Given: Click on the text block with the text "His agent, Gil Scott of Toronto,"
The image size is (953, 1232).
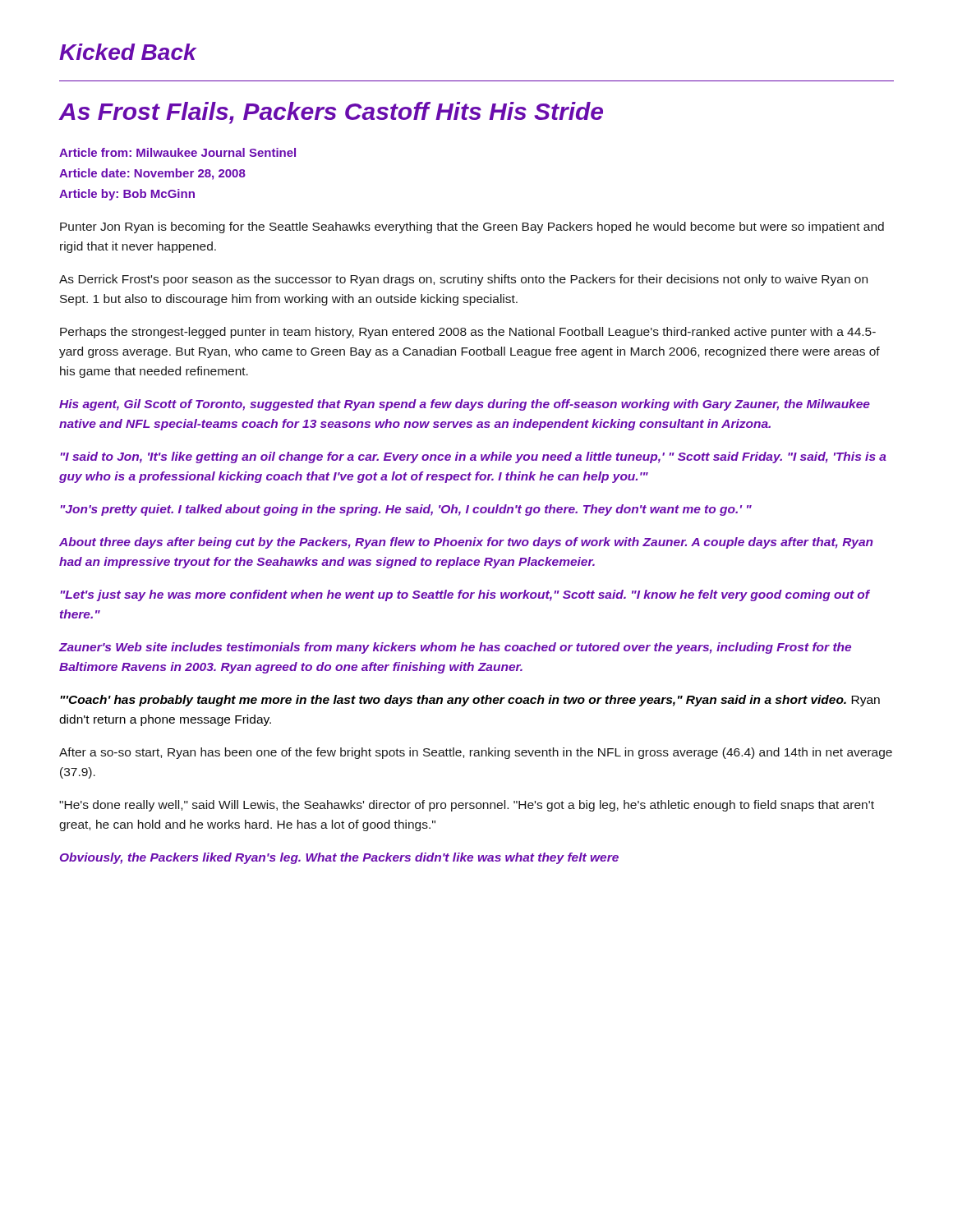Looking at the screenshot, I should (465, 414).
